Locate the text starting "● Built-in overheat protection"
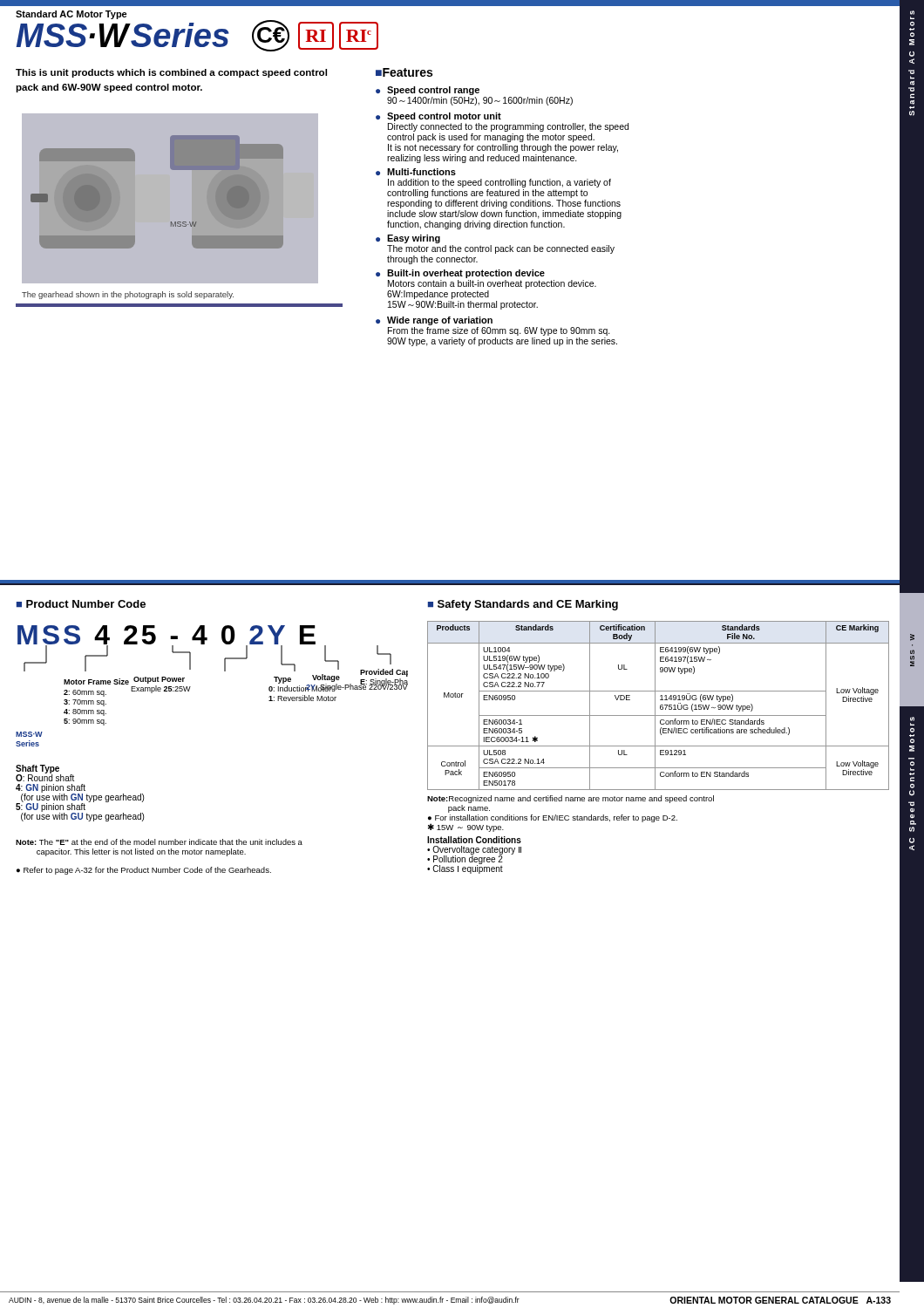 click(x=486, y=289)
